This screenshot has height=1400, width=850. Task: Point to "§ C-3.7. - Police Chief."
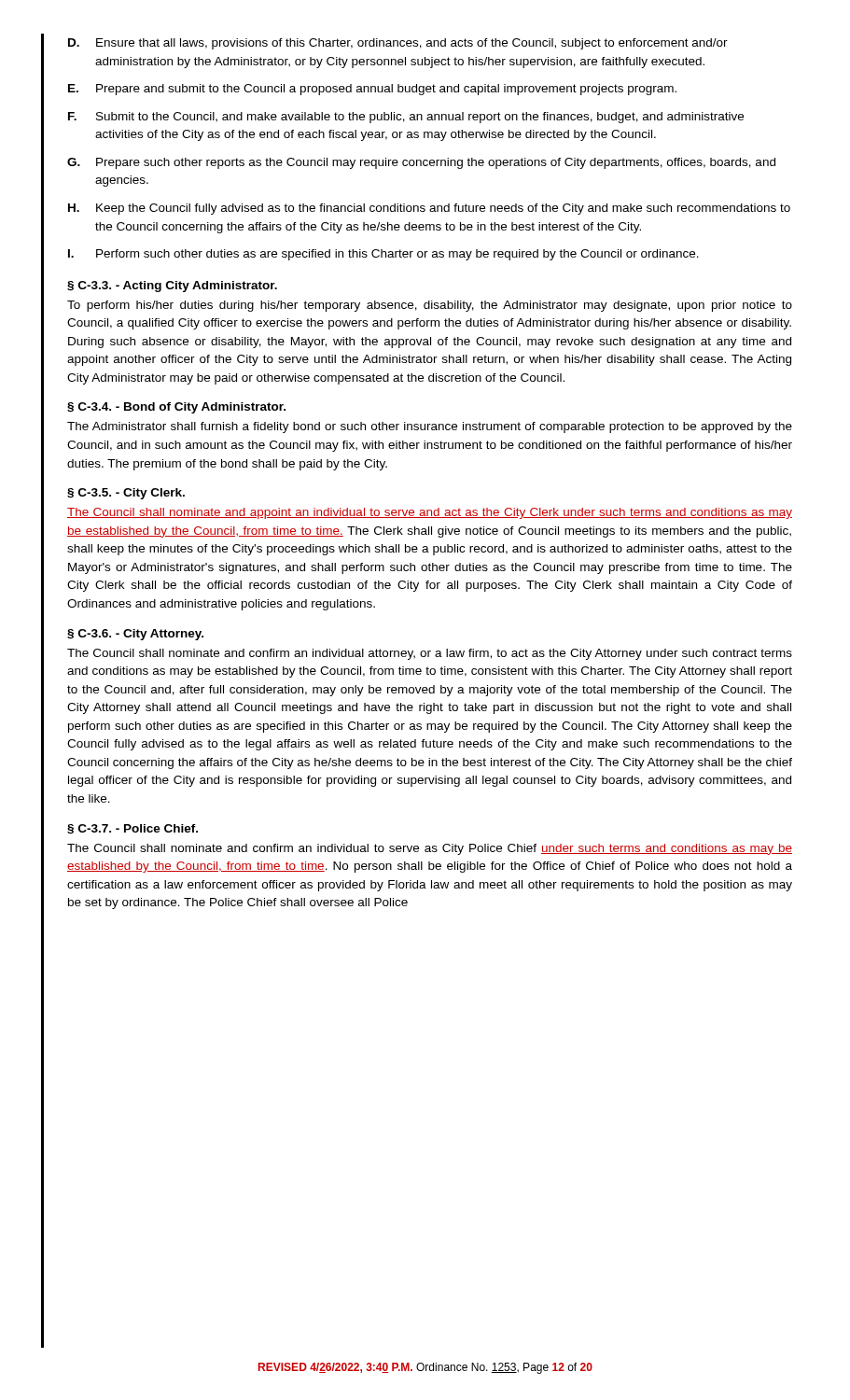(133, 828)
